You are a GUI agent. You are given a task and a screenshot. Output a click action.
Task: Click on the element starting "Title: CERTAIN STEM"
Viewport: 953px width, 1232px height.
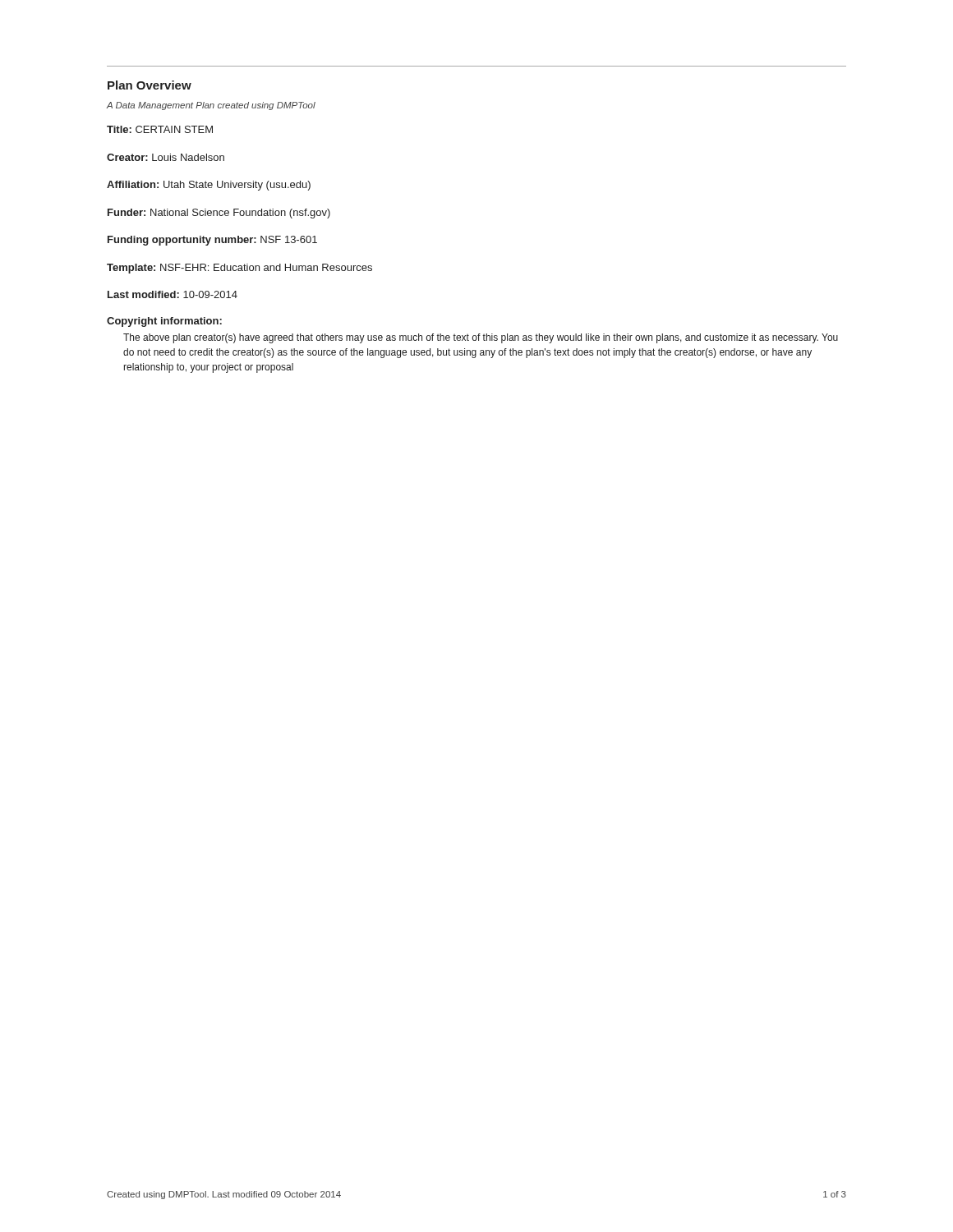[x=160, y=129]
